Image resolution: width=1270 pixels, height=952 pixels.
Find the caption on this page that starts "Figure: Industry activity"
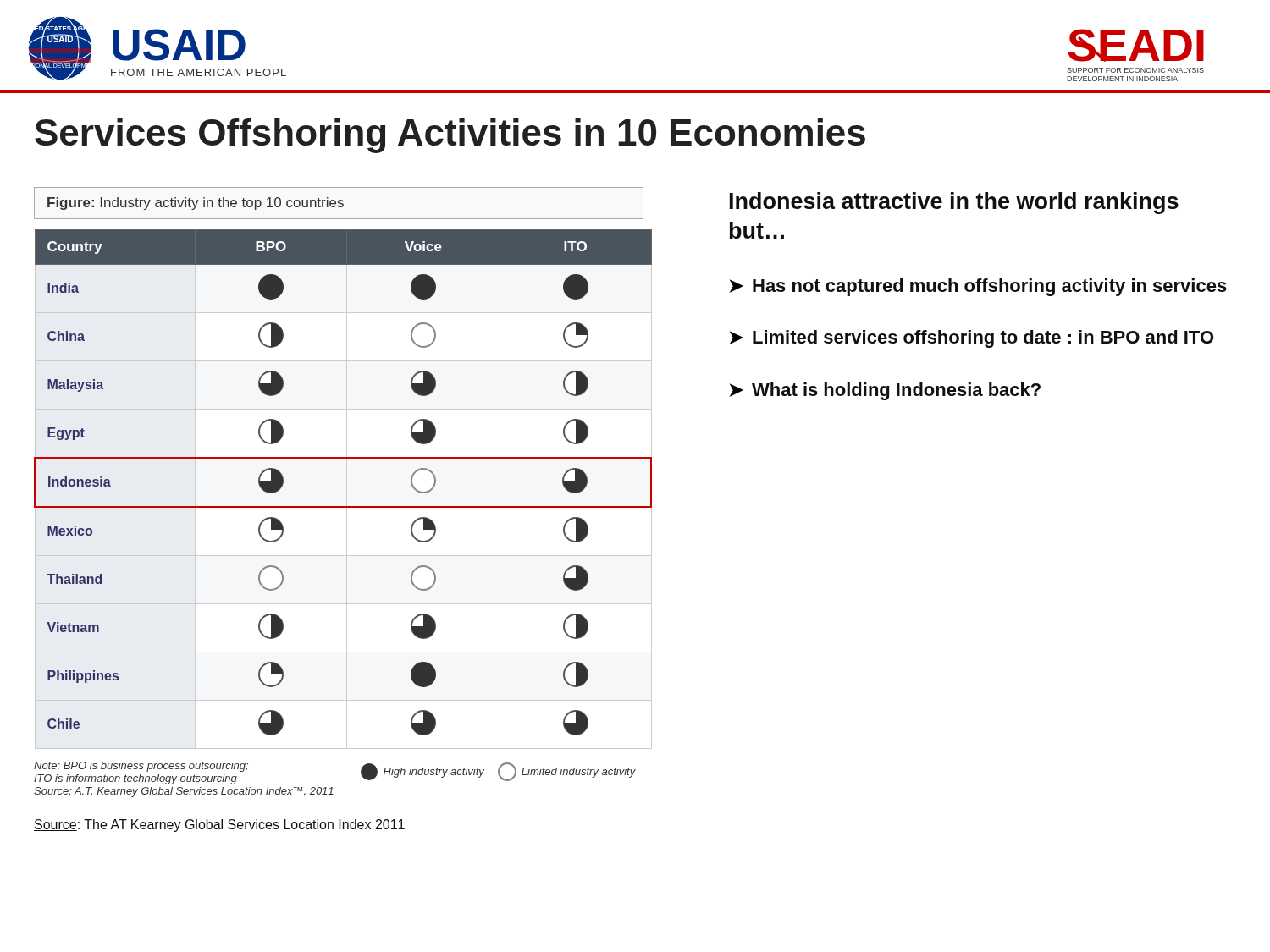click(195, 202)
